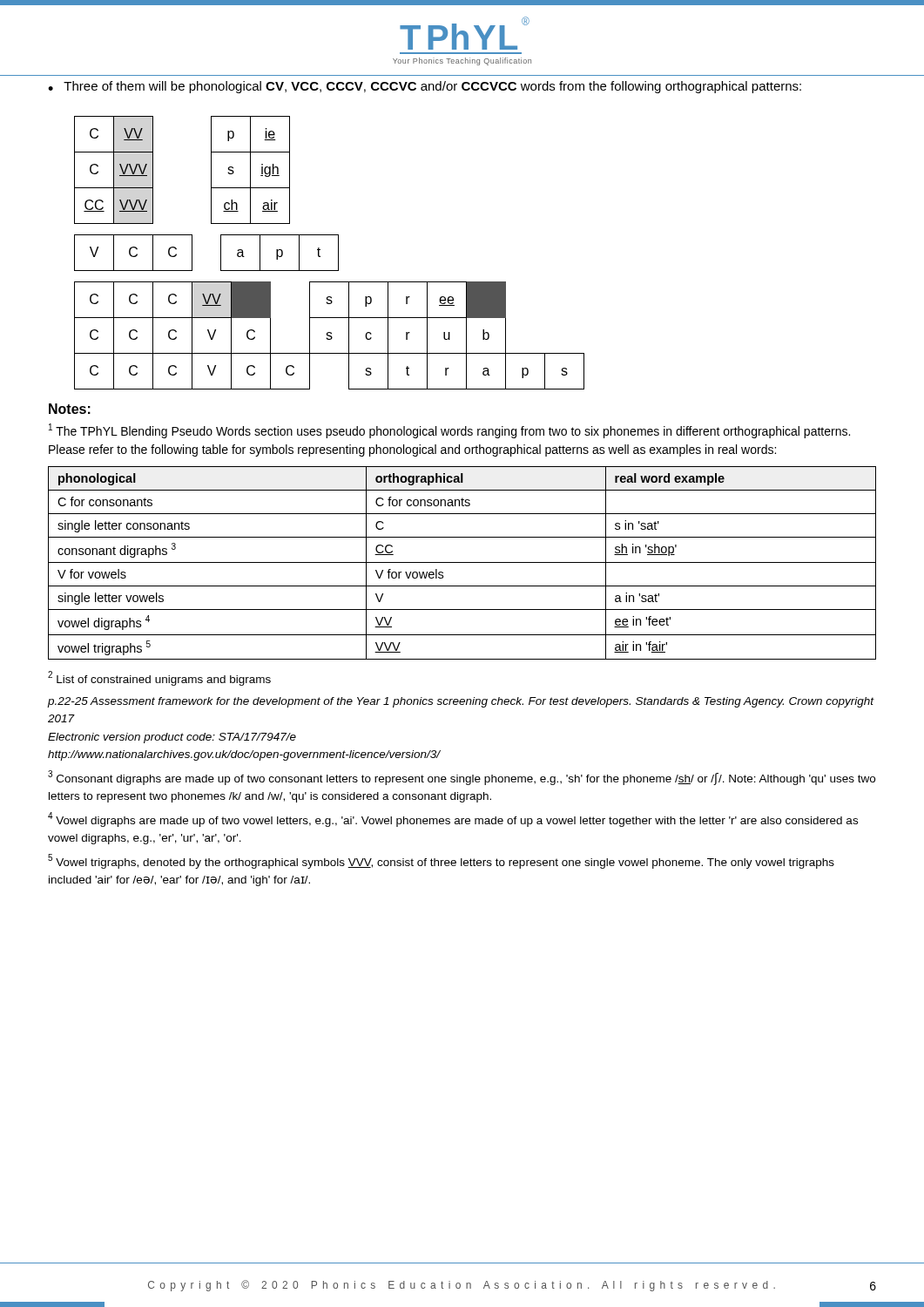
Task: Point to the region starting "1 The TPhYL Blending Pseudo Words section uses"
Action: pos(450,440)
